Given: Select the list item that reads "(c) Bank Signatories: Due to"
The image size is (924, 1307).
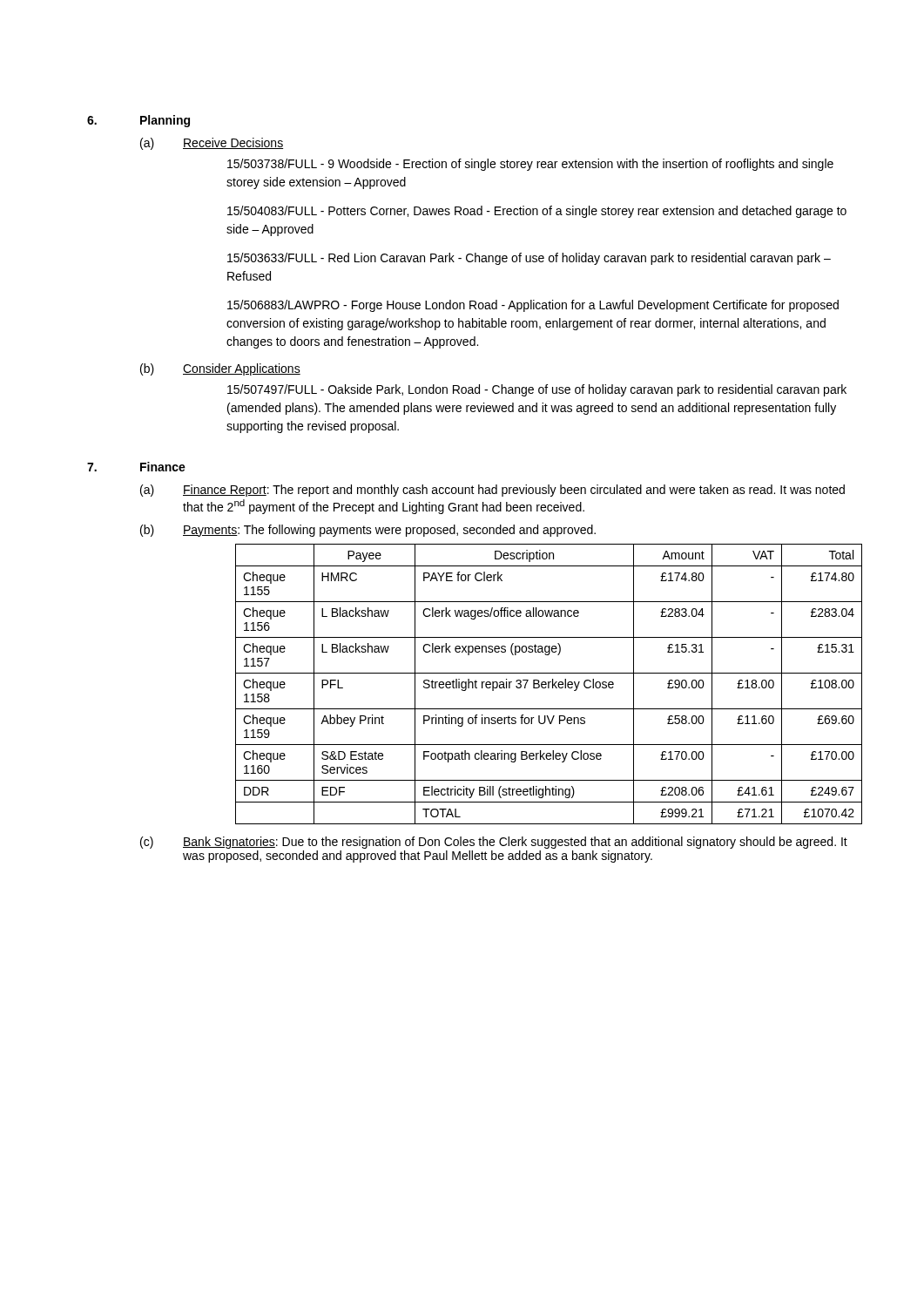Looking at the screenshot, I should tap(497, 848).
